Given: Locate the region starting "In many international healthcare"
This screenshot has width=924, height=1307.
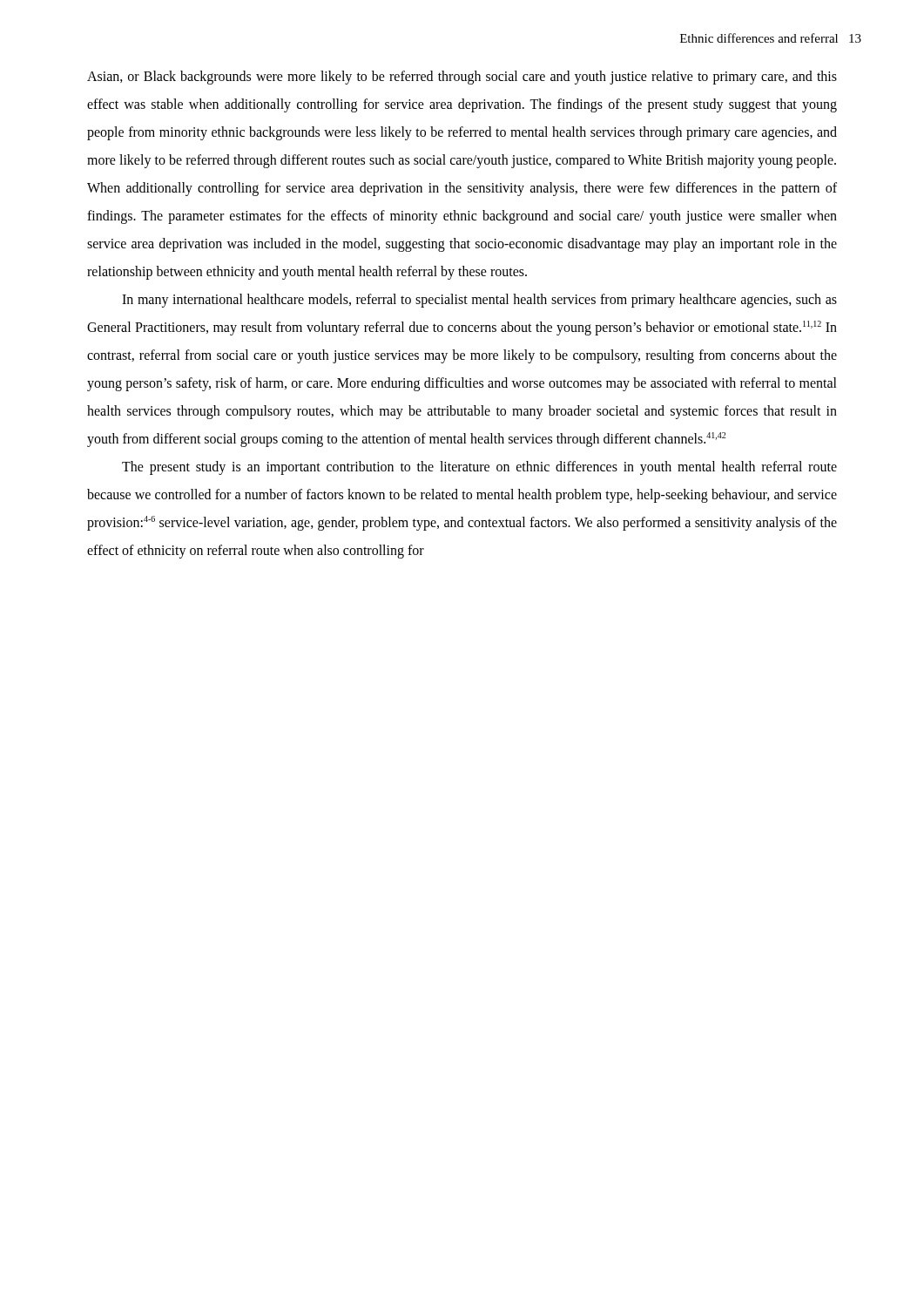Looking at the screenshot, I should pyautogui.click(x=462, y=369).
